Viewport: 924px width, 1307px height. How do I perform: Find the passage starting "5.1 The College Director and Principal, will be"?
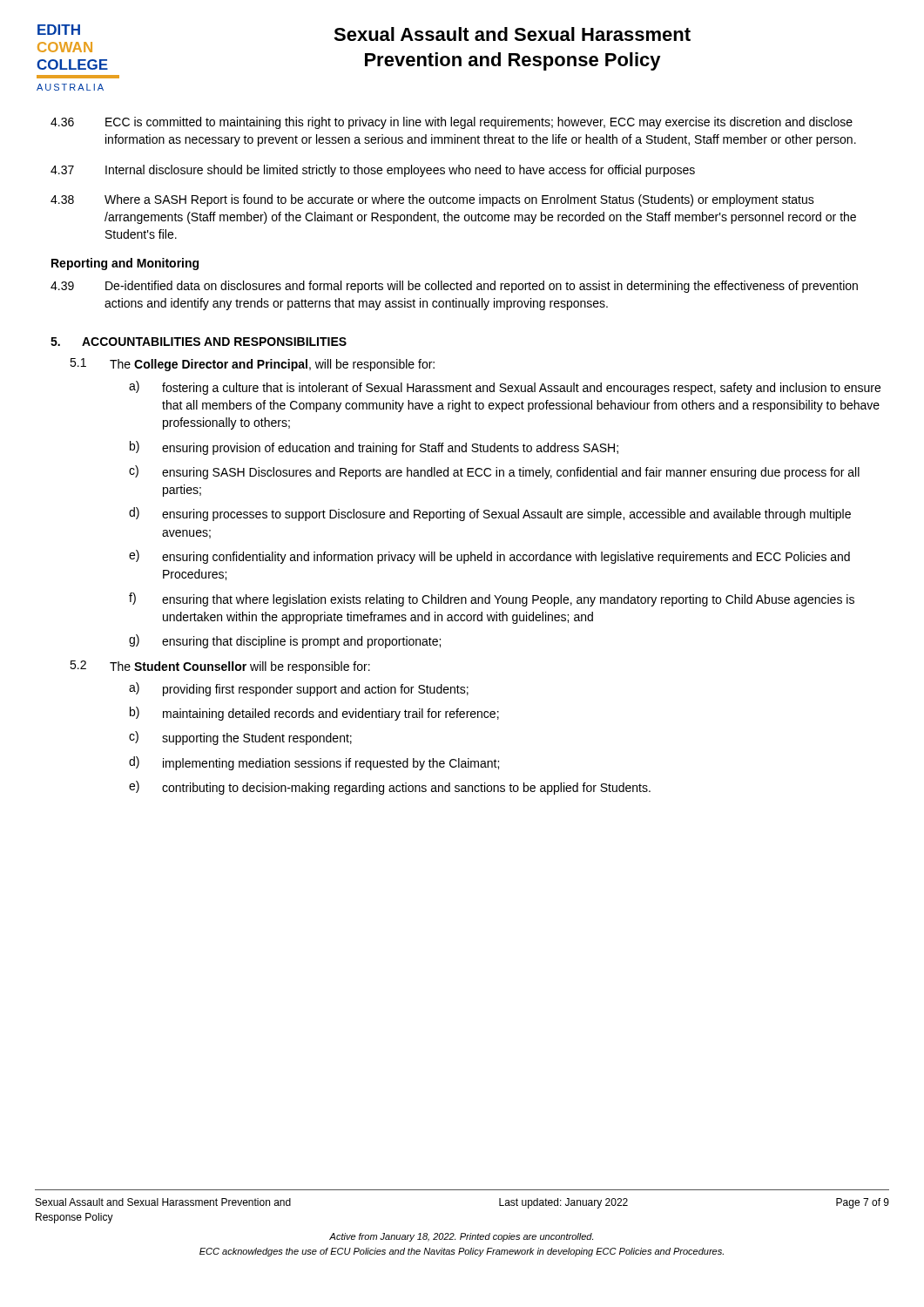coord(252,365)
